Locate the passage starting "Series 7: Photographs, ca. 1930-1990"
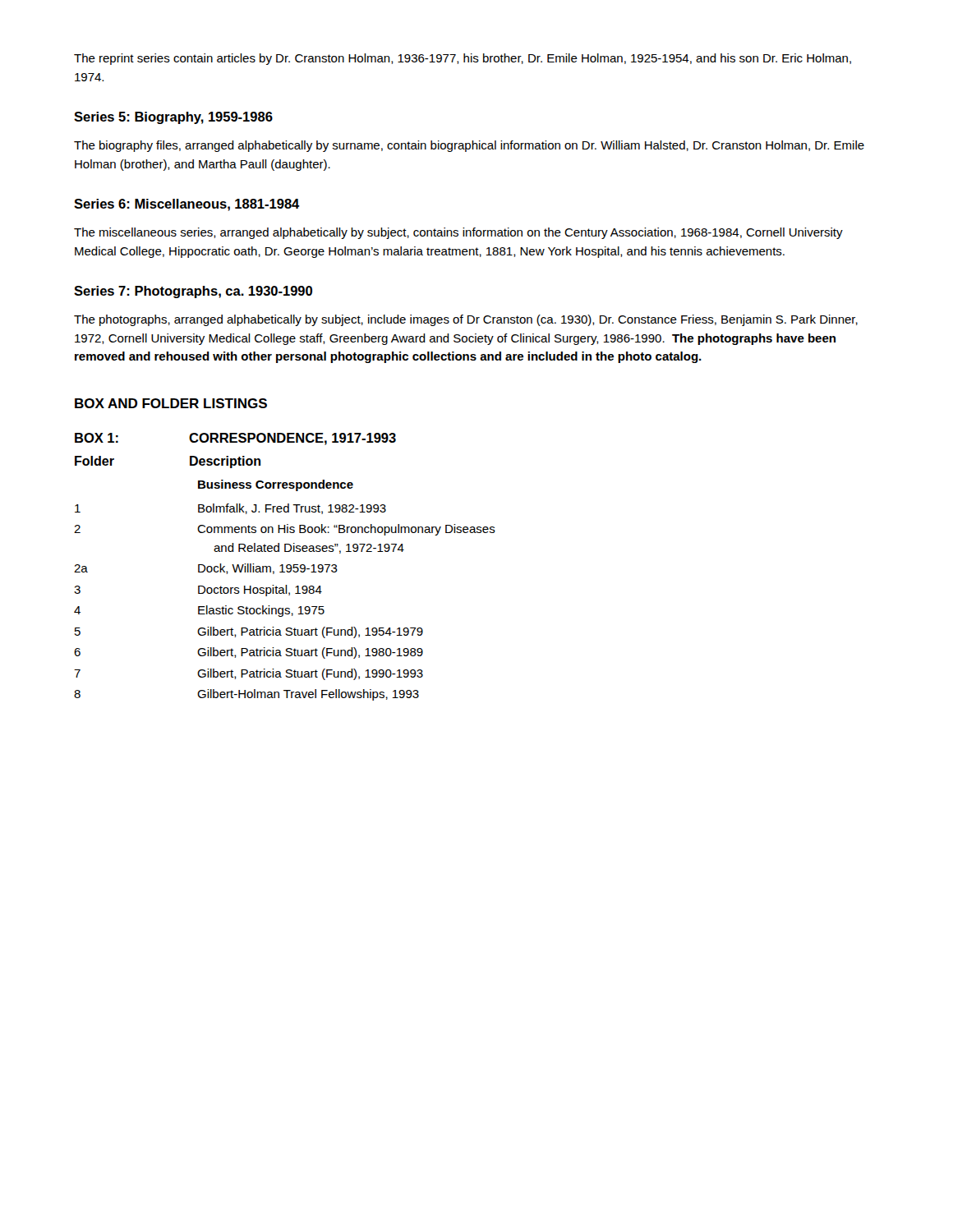 coord(193,291)
